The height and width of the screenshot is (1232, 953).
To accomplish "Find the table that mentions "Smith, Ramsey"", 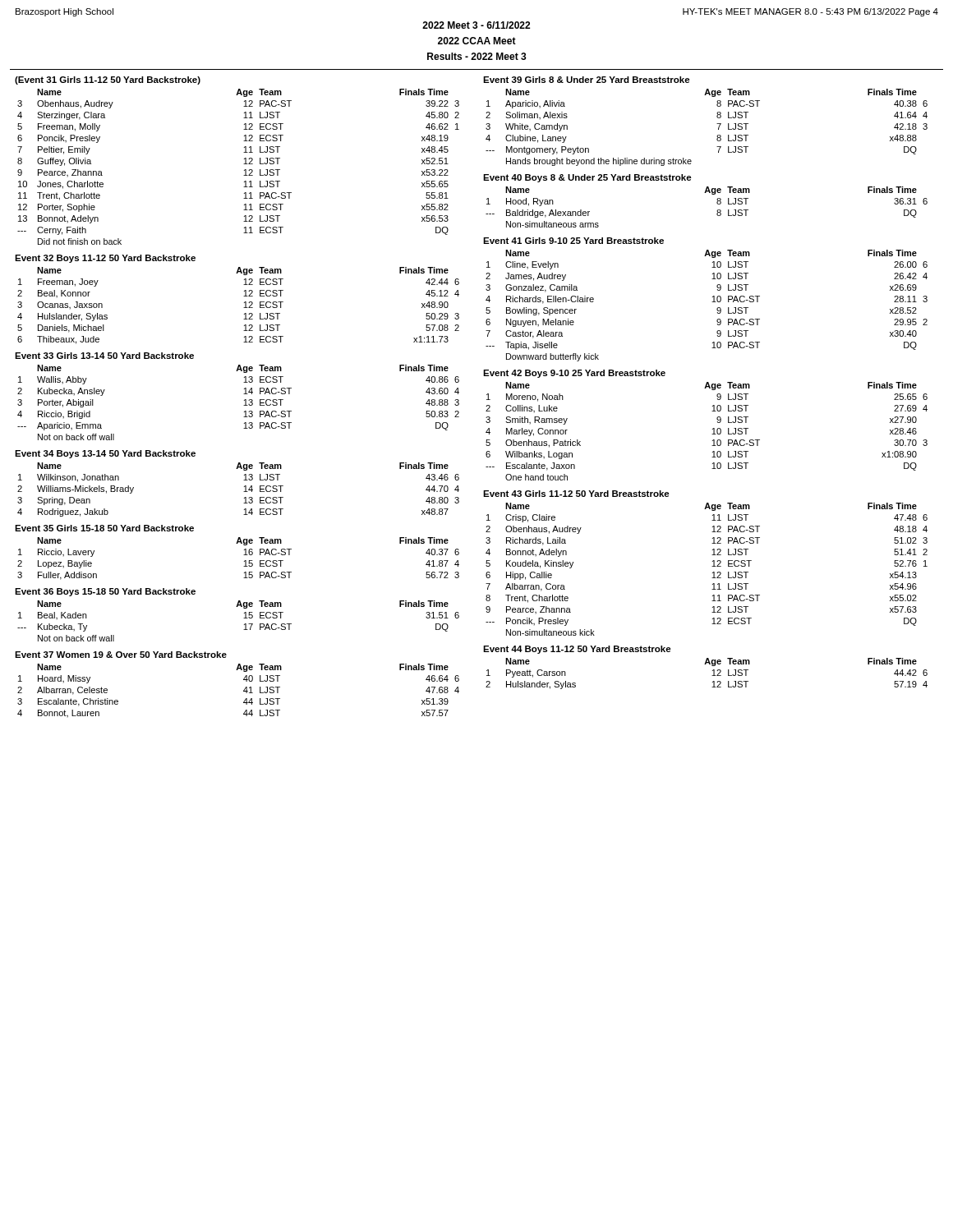I will click(x=711, y=431).
